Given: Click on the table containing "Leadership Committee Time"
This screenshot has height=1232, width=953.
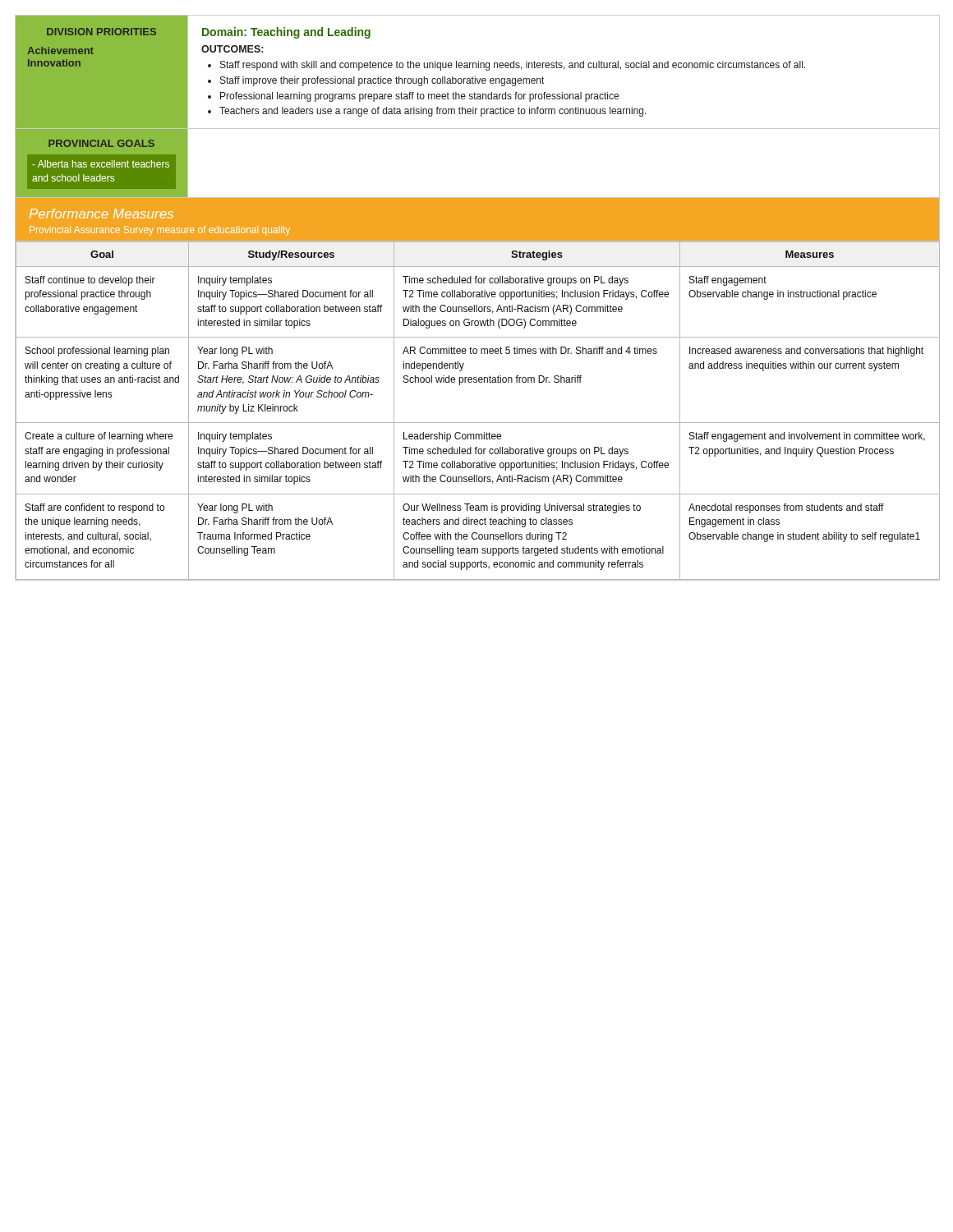Looking at the screenshot, I should tap(477, 411).
